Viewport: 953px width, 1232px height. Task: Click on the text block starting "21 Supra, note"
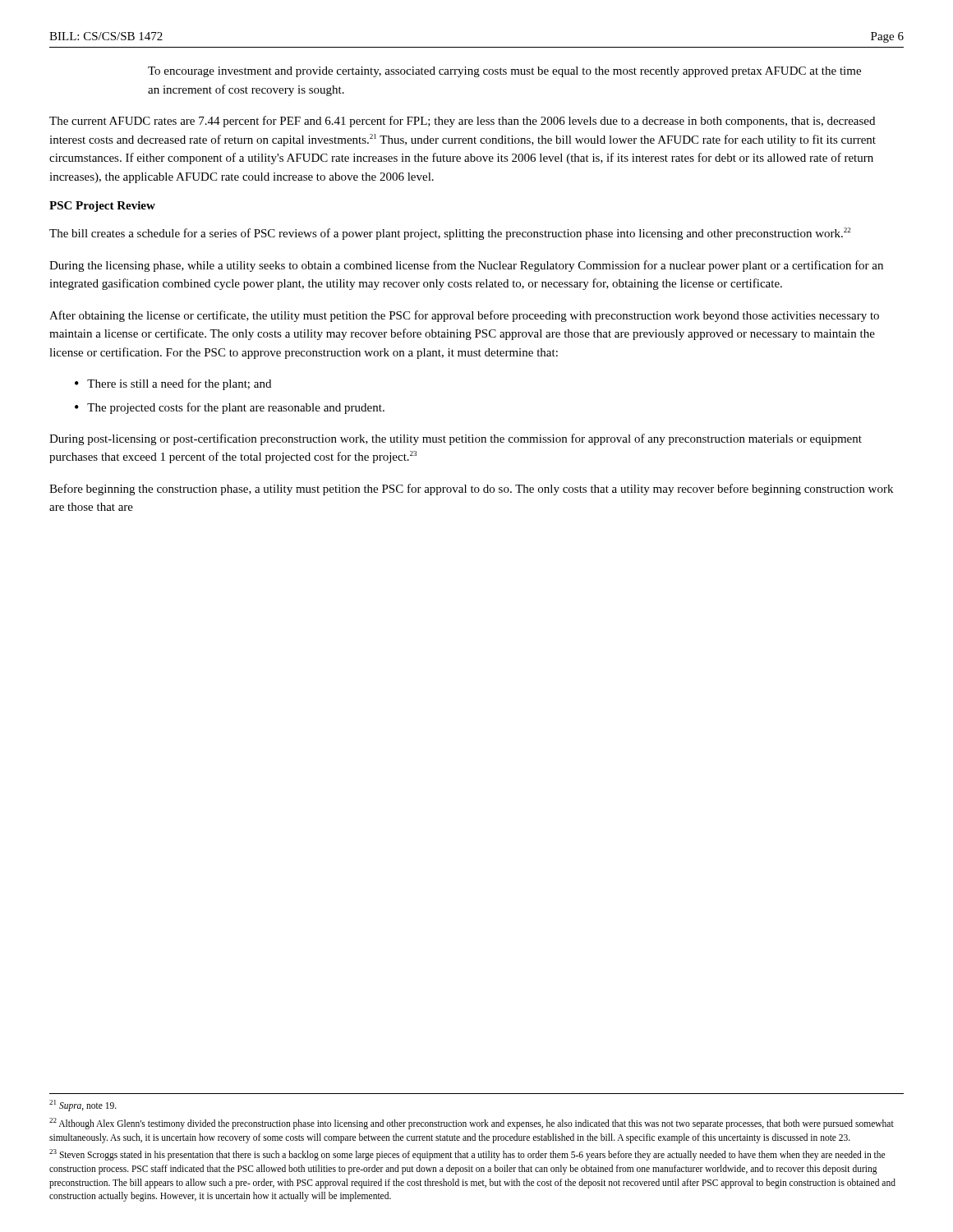[x=83, y=1105]
